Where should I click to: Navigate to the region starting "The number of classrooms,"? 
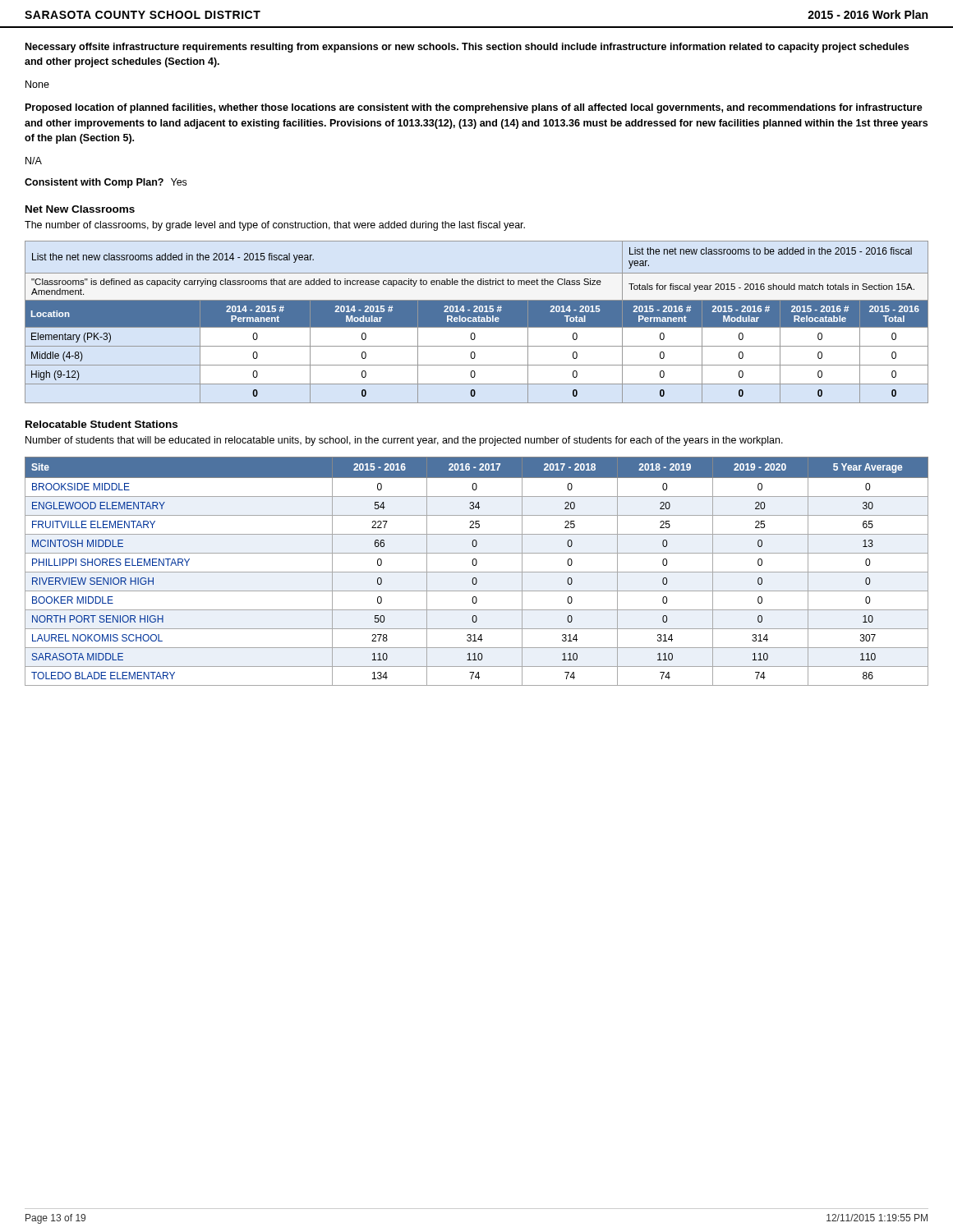pyautogui.click(x=275, y=225)
